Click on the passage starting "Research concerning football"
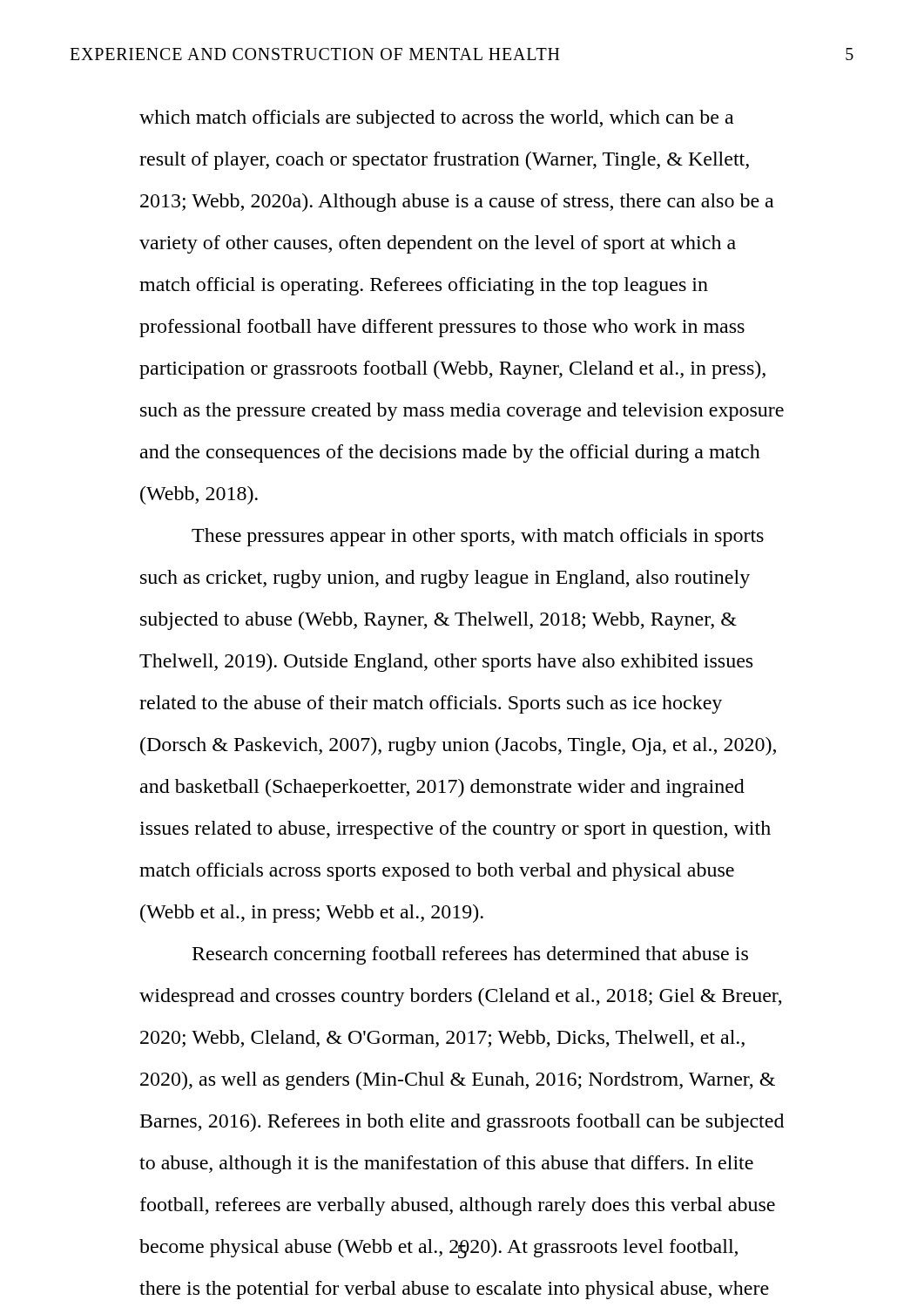The image size is (924, 1307). pos(462,1120)
